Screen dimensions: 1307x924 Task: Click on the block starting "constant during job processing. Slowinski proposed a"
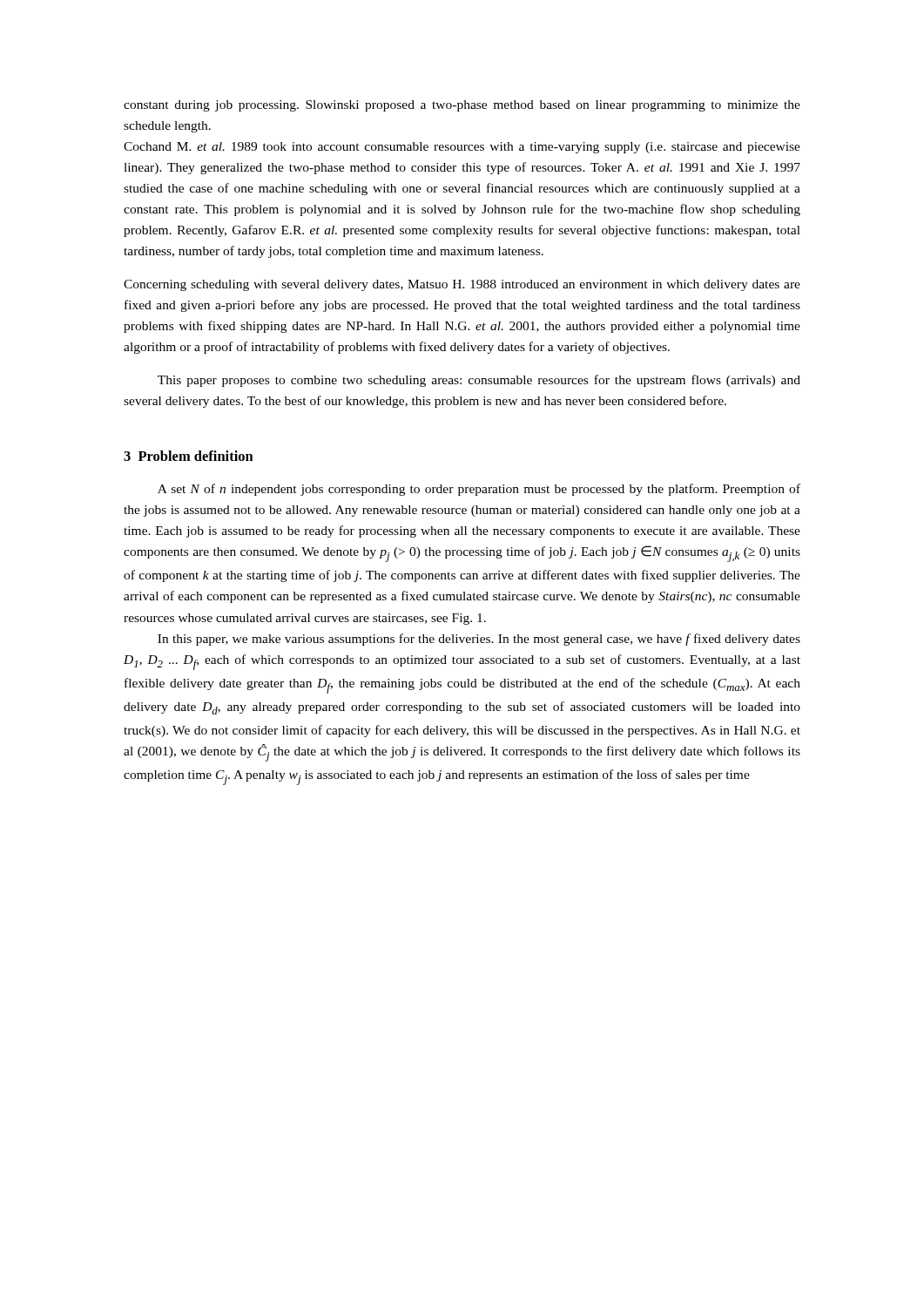point(462,115)
